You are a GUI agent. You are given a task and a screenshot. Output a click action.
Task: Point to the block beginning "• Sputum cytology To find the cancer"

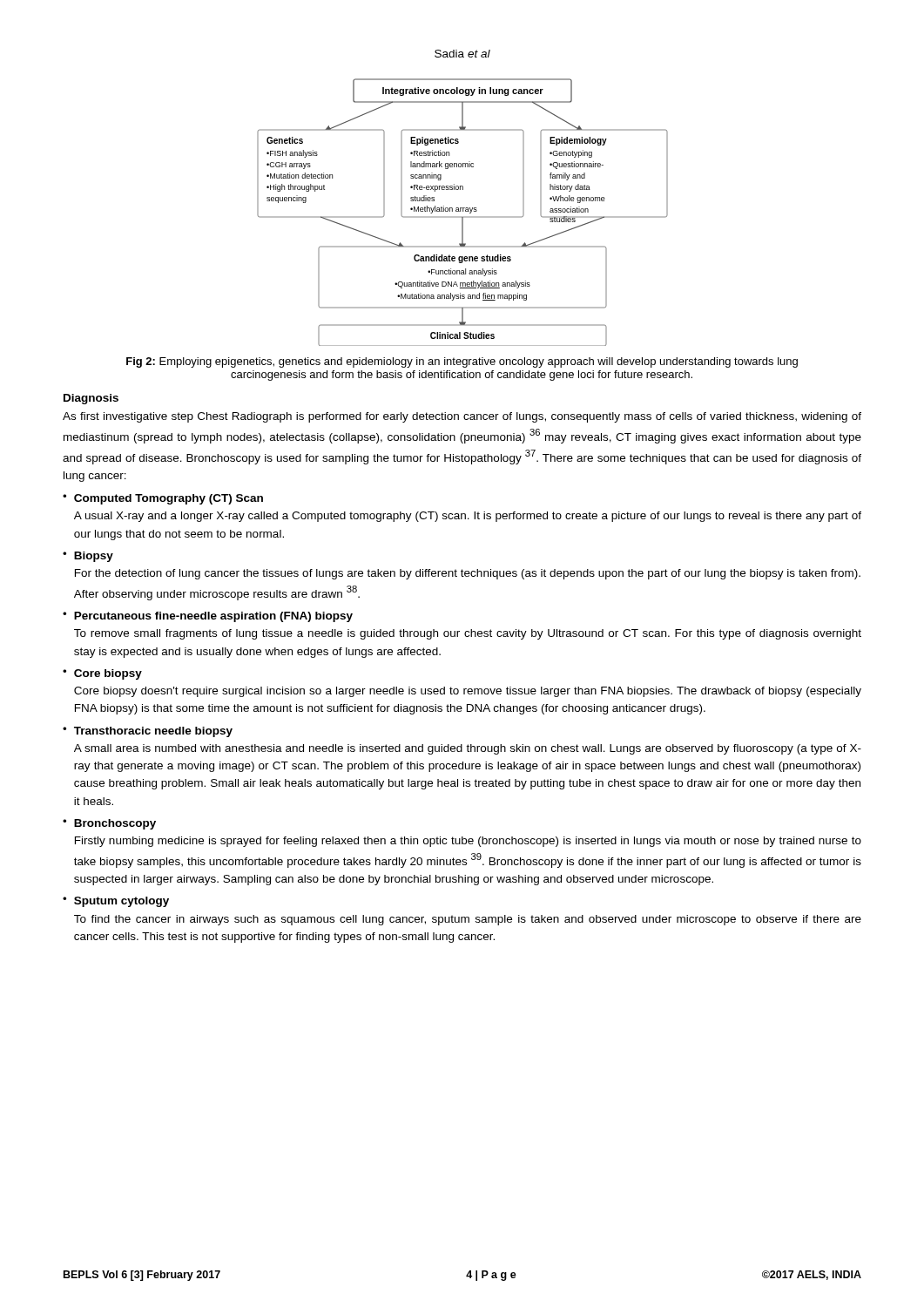462,919
